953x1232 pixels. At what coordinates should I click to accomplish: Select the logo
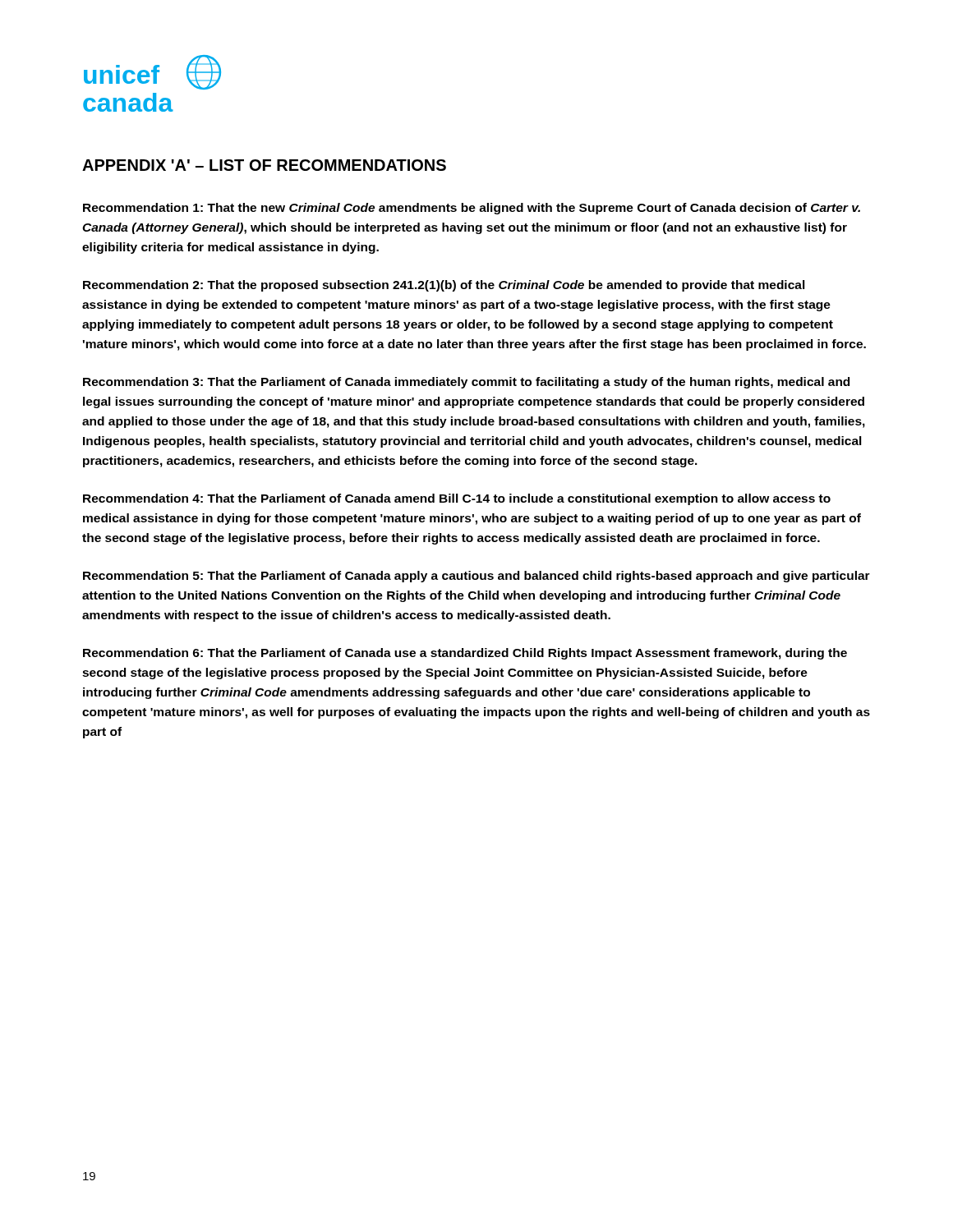tap(476, 86)
